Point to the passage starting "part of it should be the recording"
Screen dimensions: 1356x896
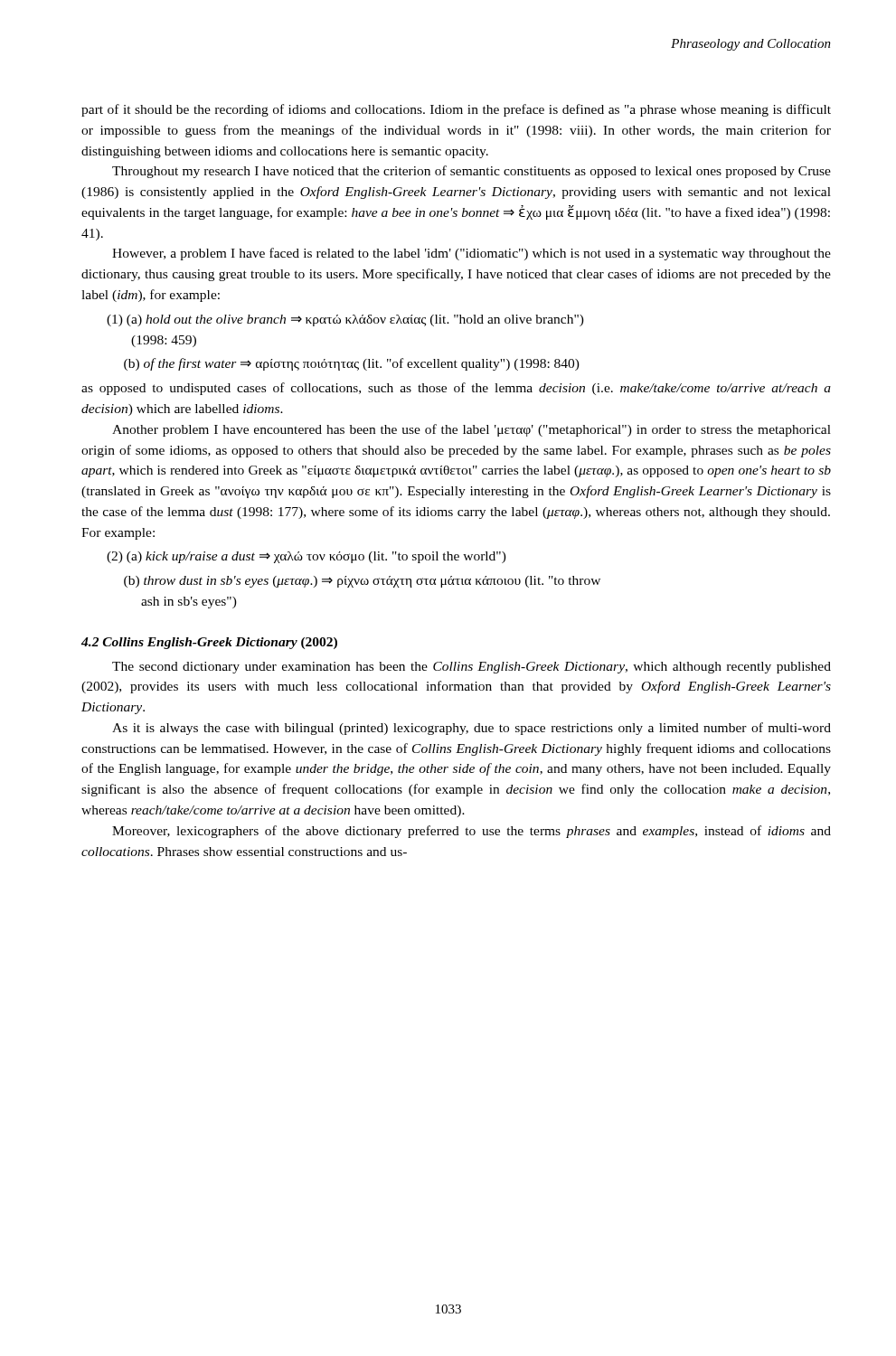pos(456,130)
